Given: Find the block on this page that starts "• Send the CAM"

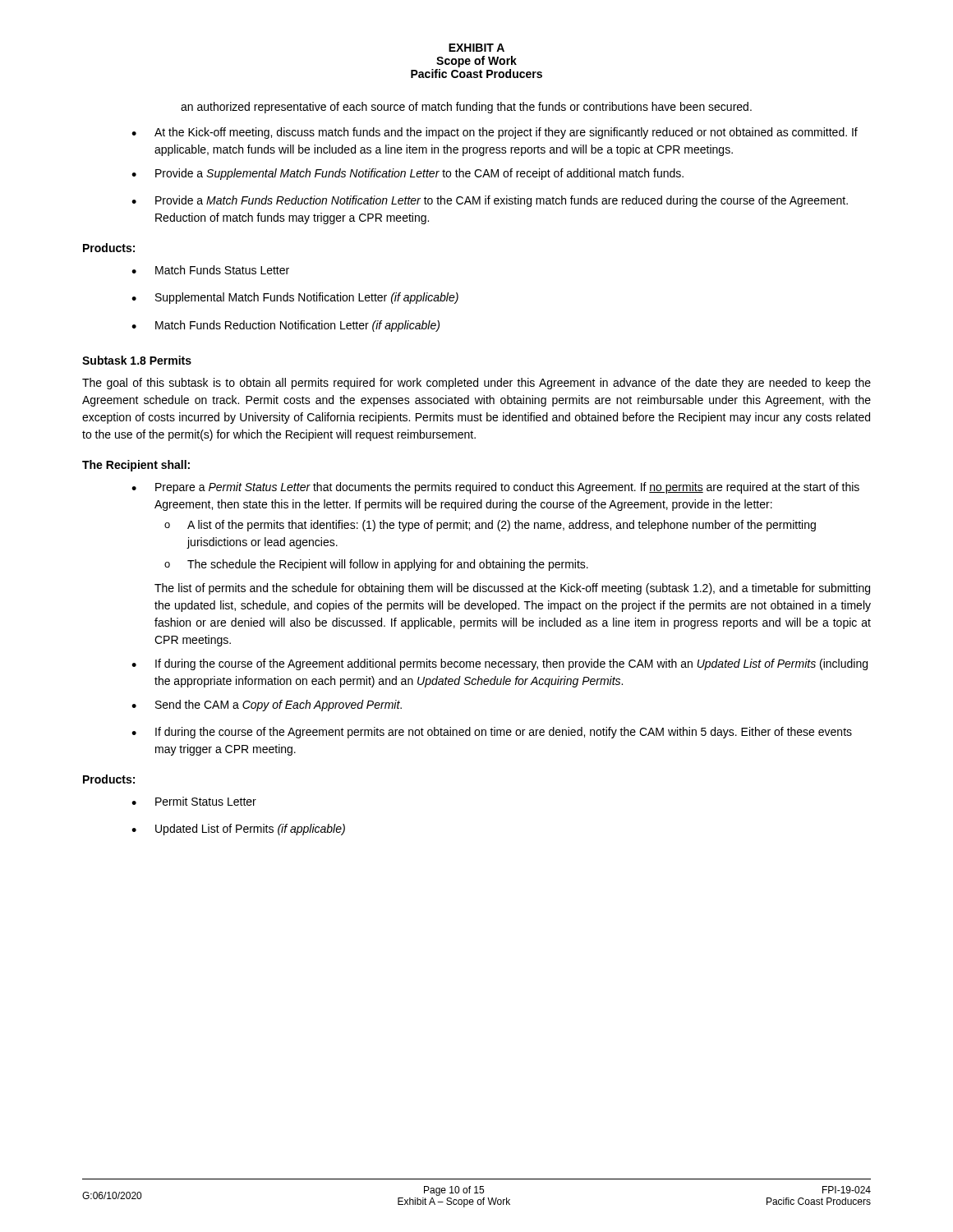Looking at the screenshot, I should point(267,706).
